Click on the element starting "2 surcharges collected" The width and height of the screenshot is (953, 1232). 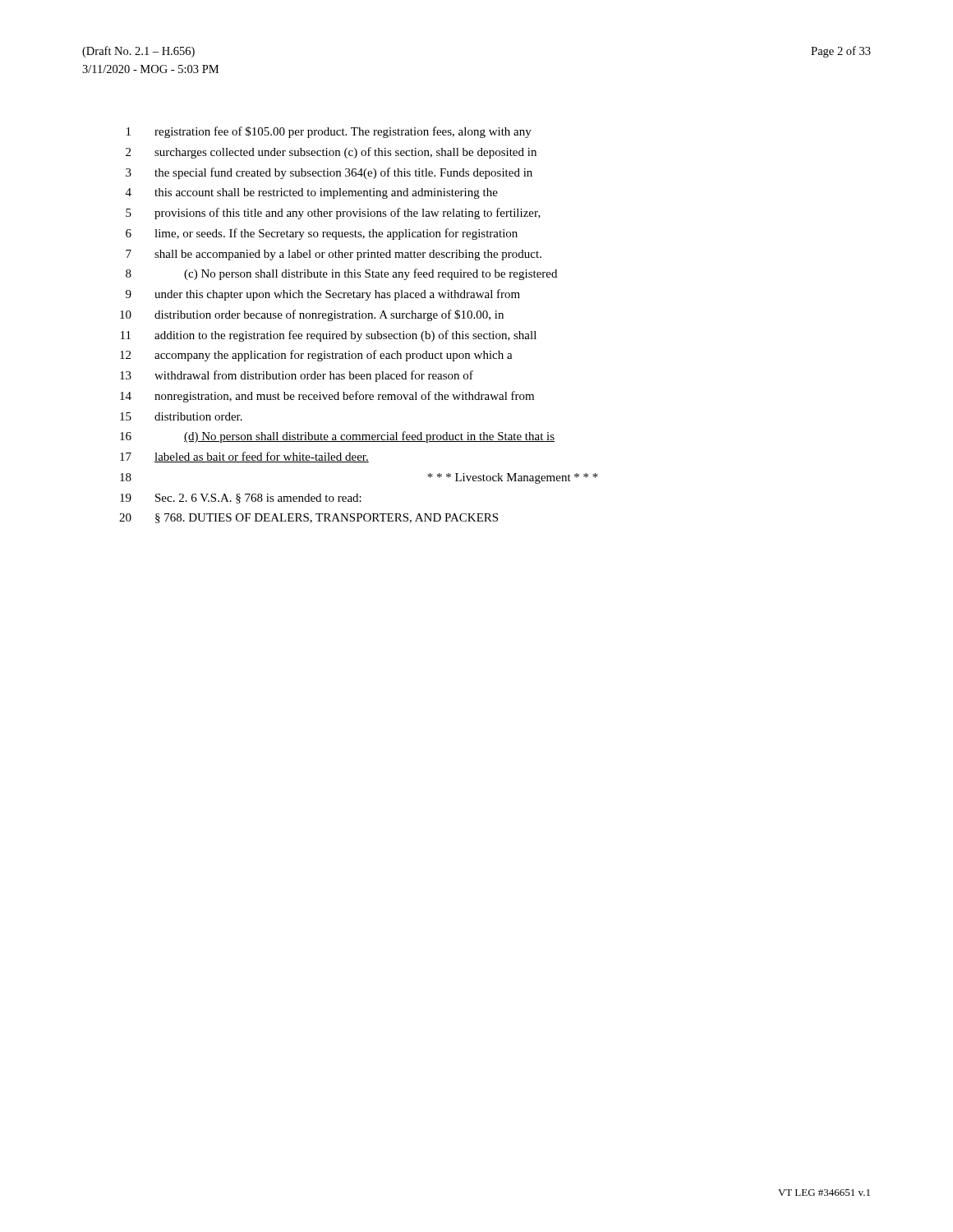(476, 152)
